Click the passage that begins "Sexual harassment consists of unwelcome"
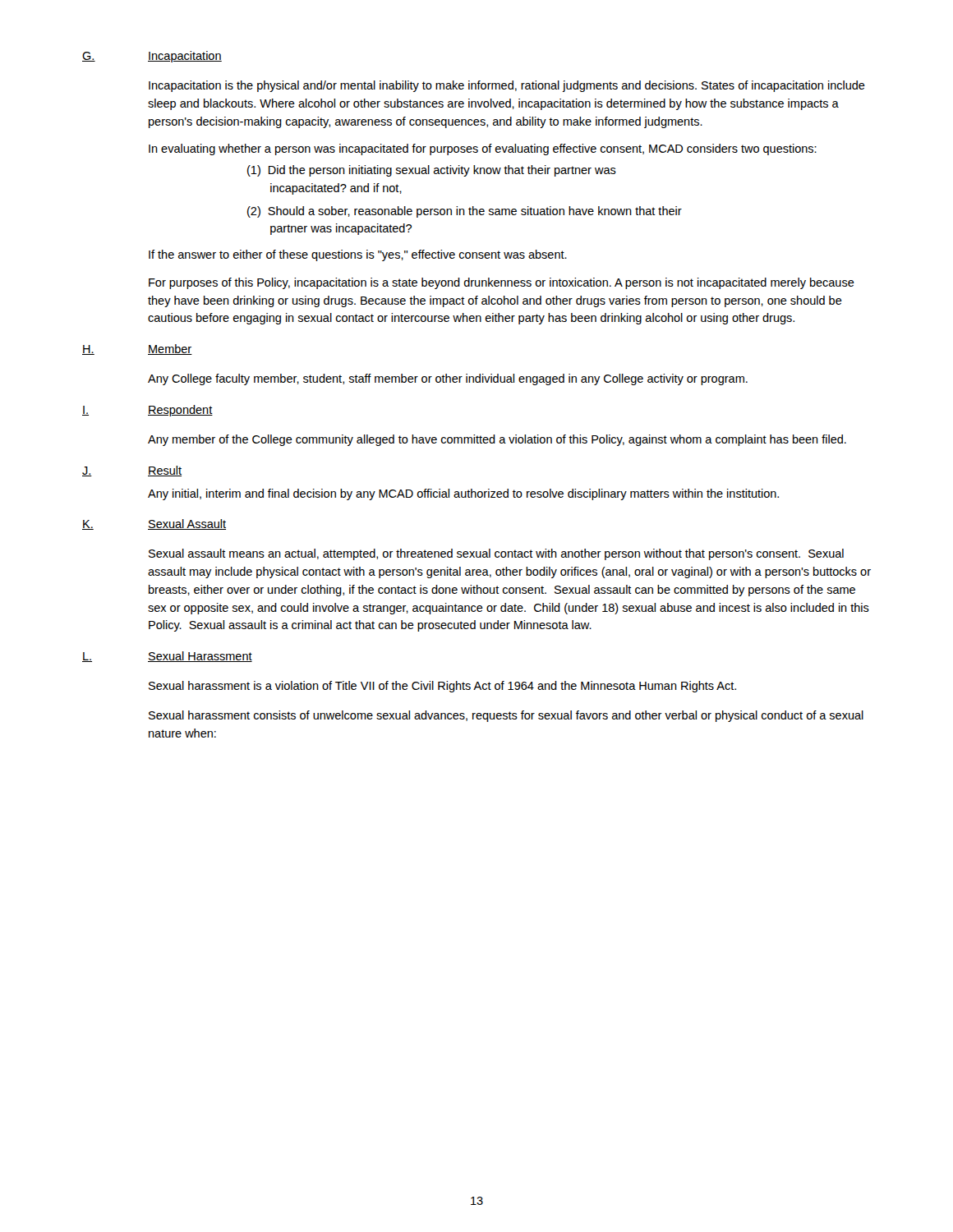 (506, 724)
